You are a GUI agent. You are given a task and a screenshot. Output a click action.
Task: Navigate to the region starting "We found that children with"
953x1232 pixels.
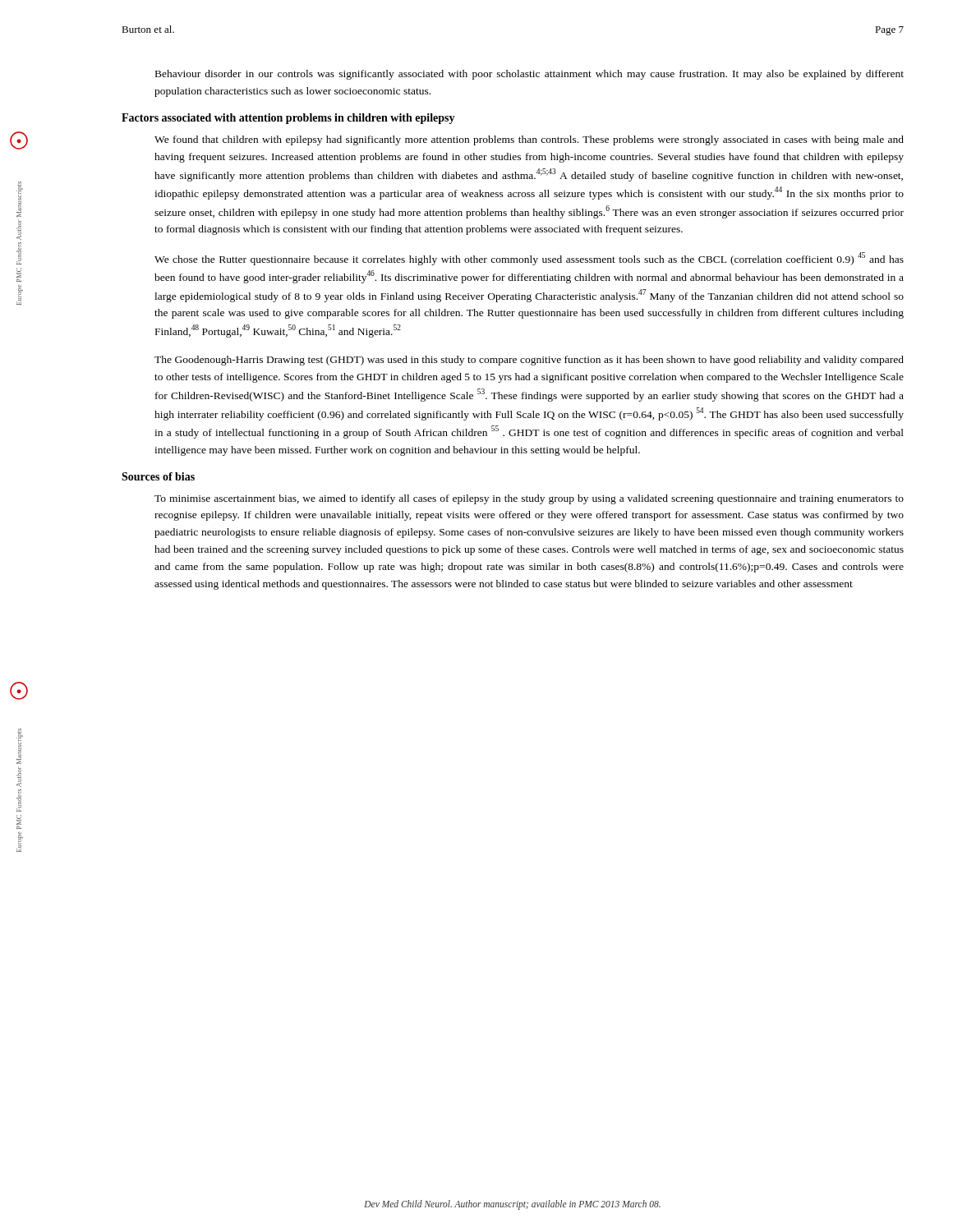(529, 184)
